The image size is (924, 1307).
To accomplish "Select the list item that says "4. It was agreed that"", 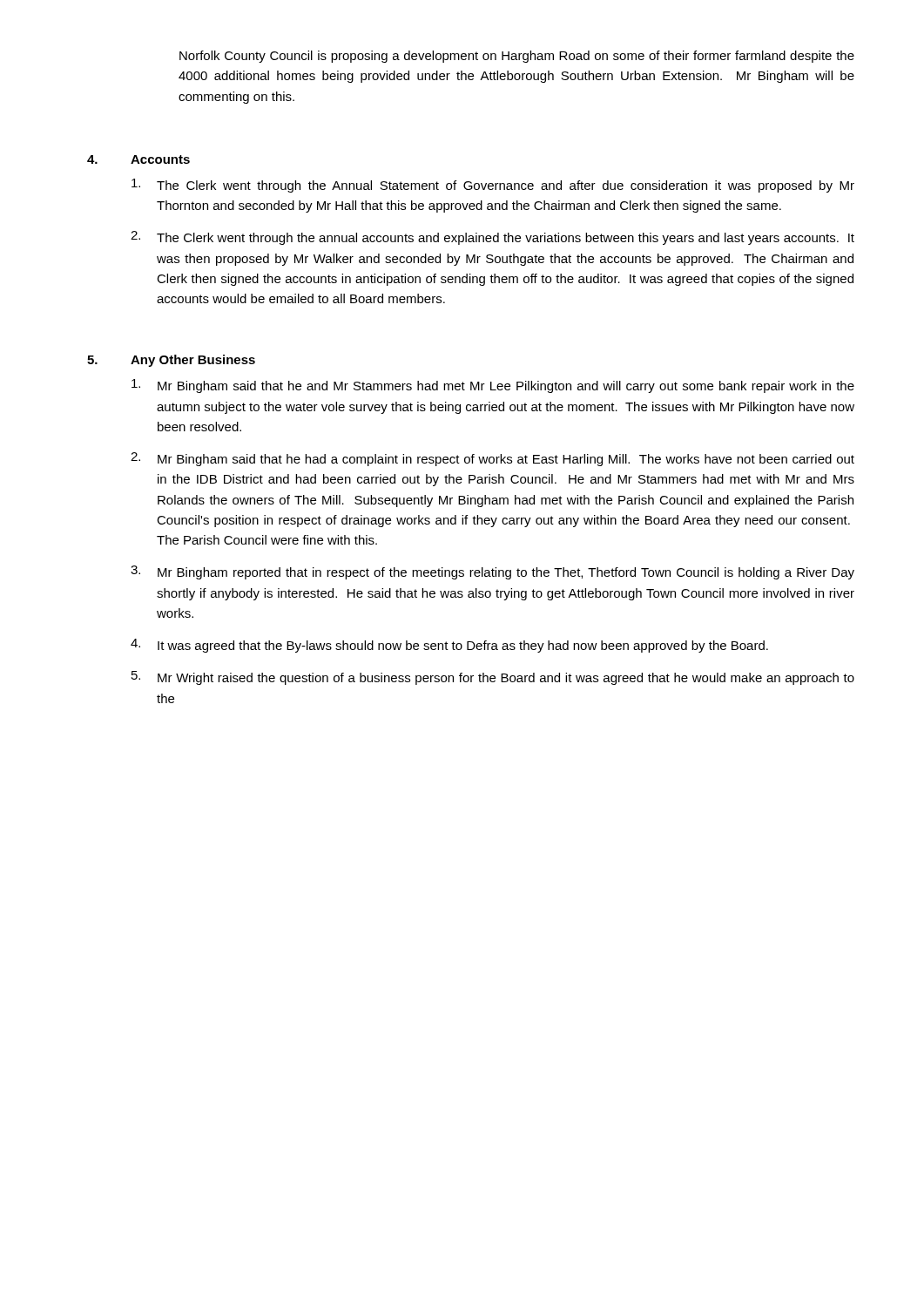I will tap(492, 645).
